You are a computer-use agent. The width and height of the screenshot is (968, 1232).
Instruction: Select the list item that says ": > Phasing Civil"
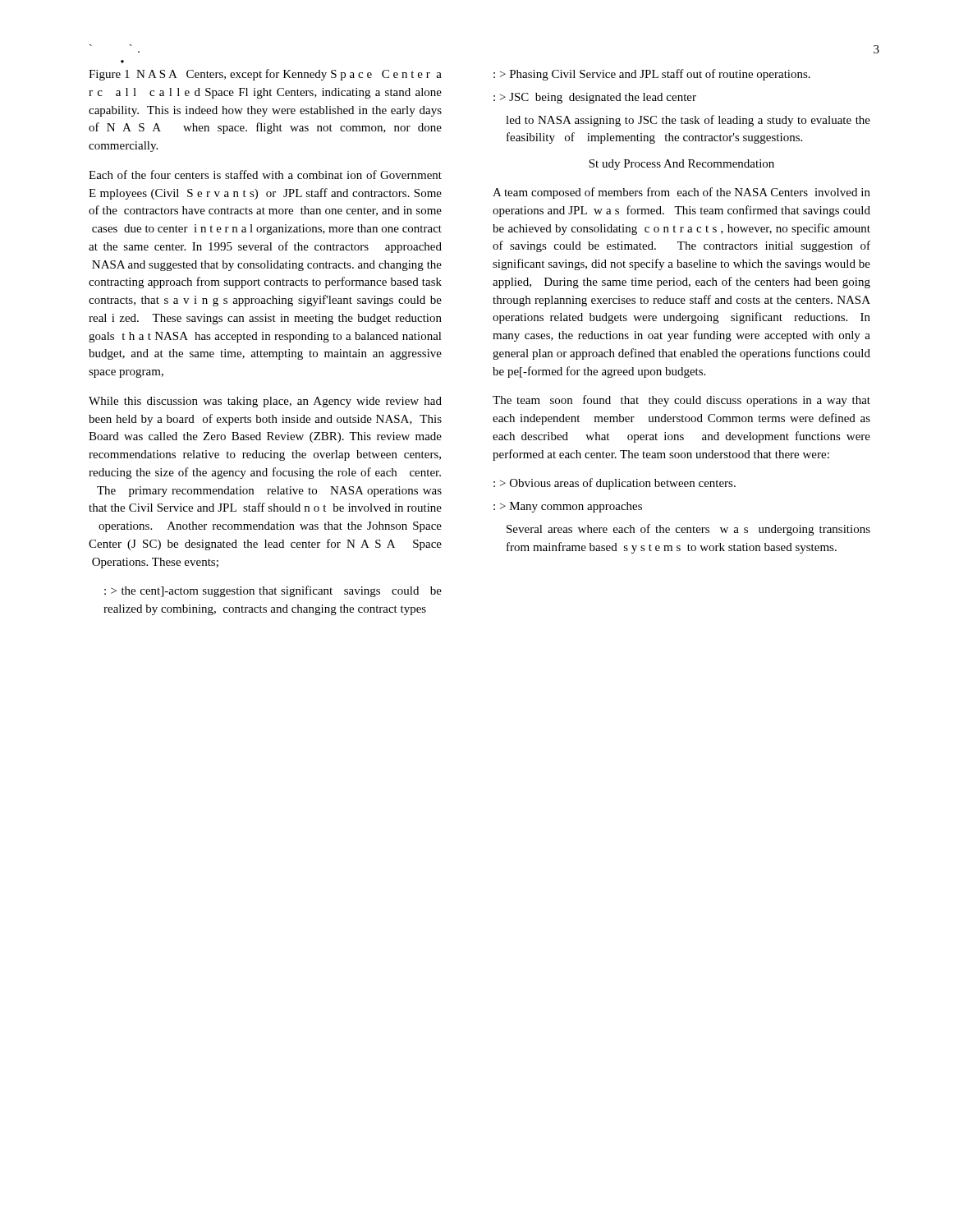681,75
